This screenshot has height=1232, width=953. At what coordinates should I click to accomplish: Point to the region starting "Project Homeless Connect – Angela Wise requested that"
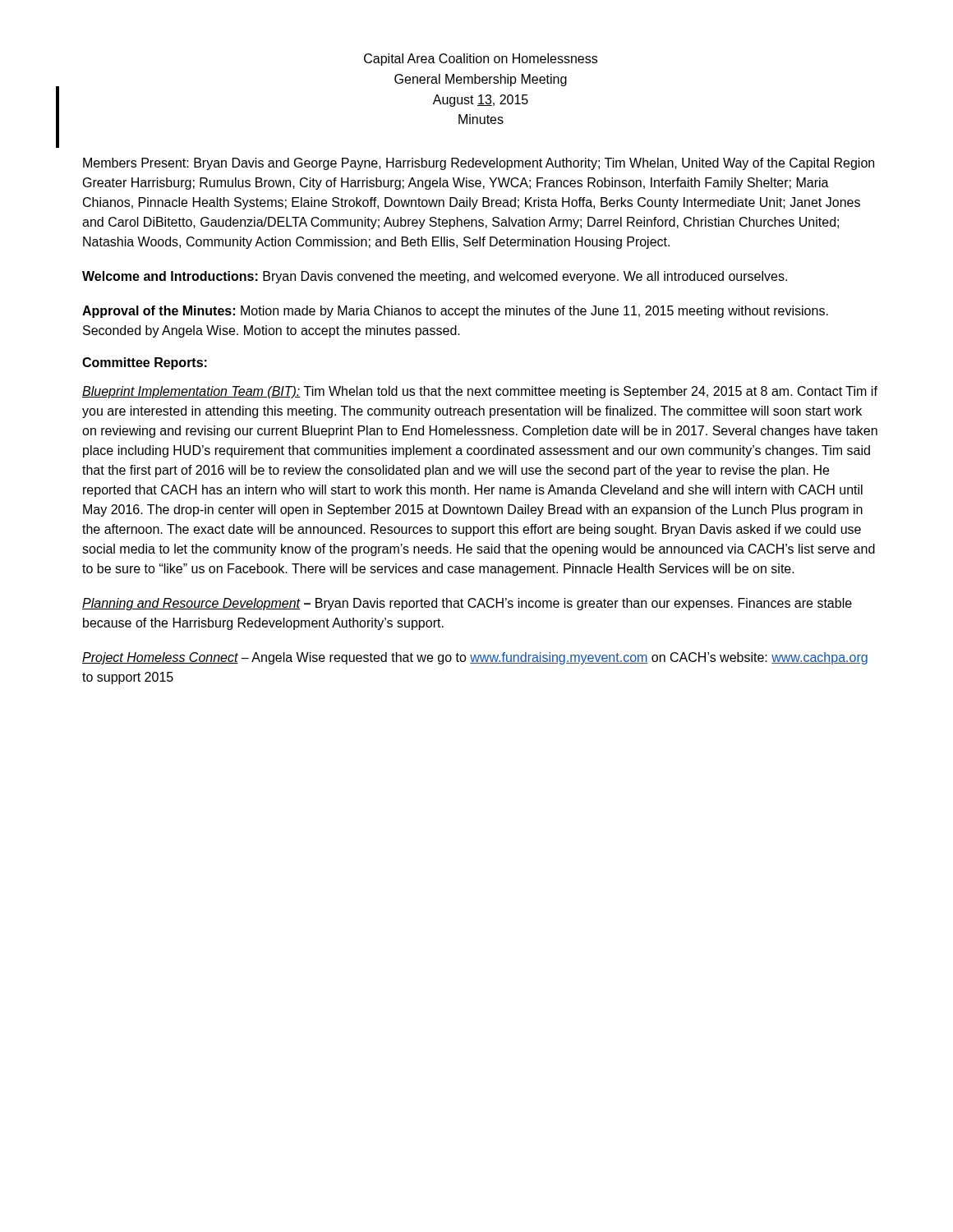click(x=475, y=667)
